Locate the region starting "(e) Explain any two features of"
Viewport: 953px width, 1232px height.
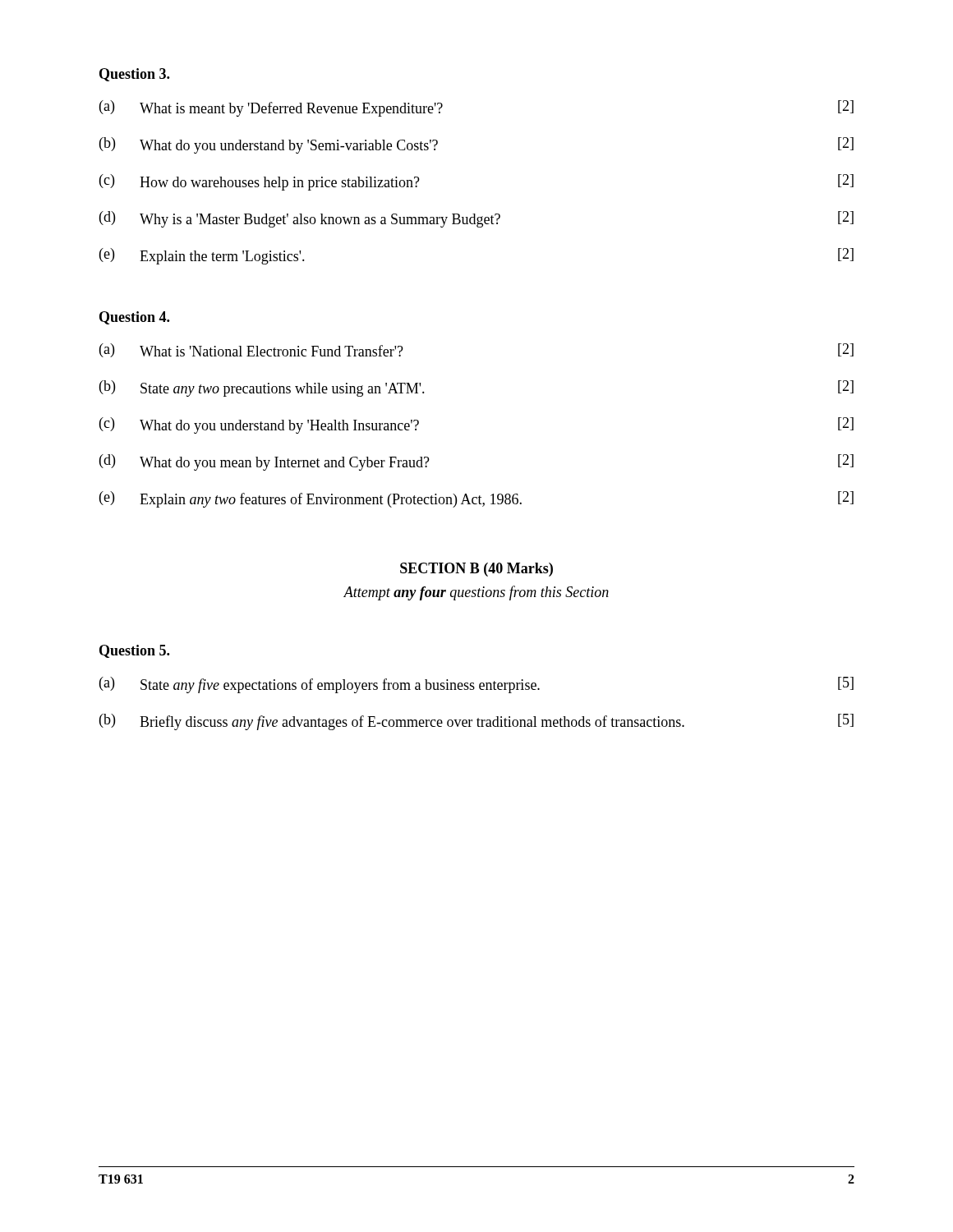point(476,500)
